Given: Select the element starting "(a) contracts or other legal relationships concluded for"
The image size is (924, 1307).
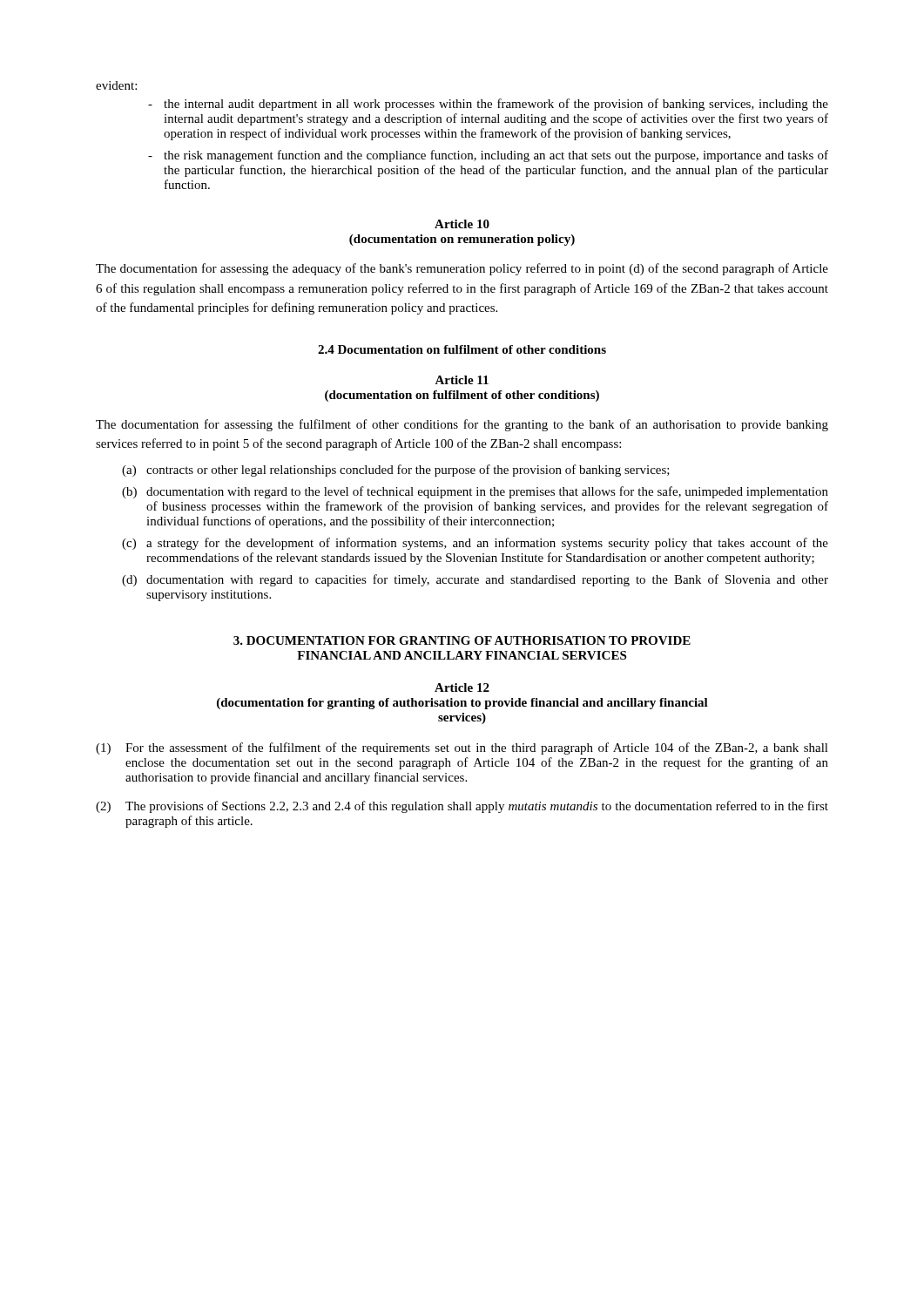Looking at the screenshot, I should pyautogui.click(x=475, y=470).
